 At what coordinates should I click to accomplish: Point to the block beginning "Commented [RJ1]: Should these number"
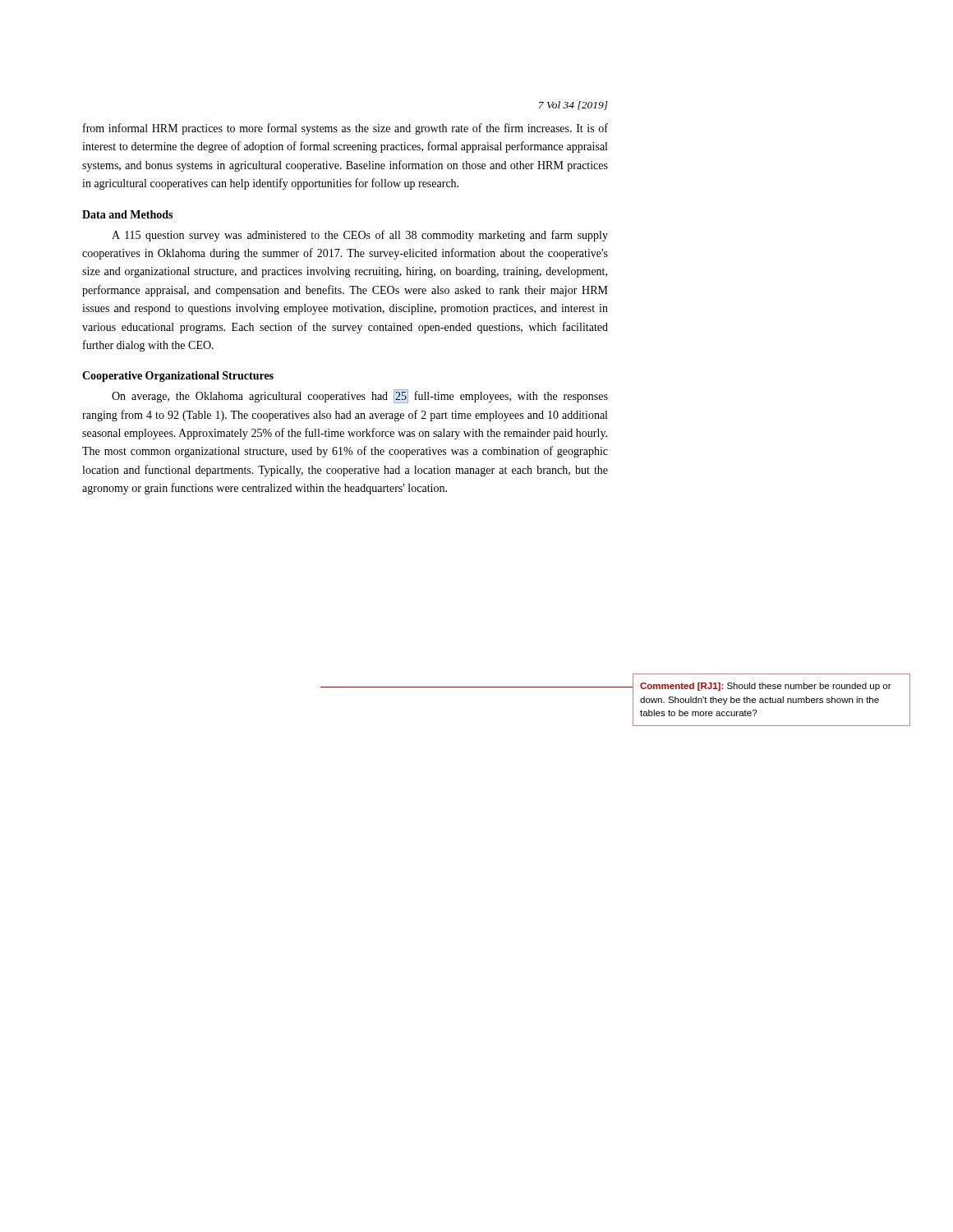766,700
